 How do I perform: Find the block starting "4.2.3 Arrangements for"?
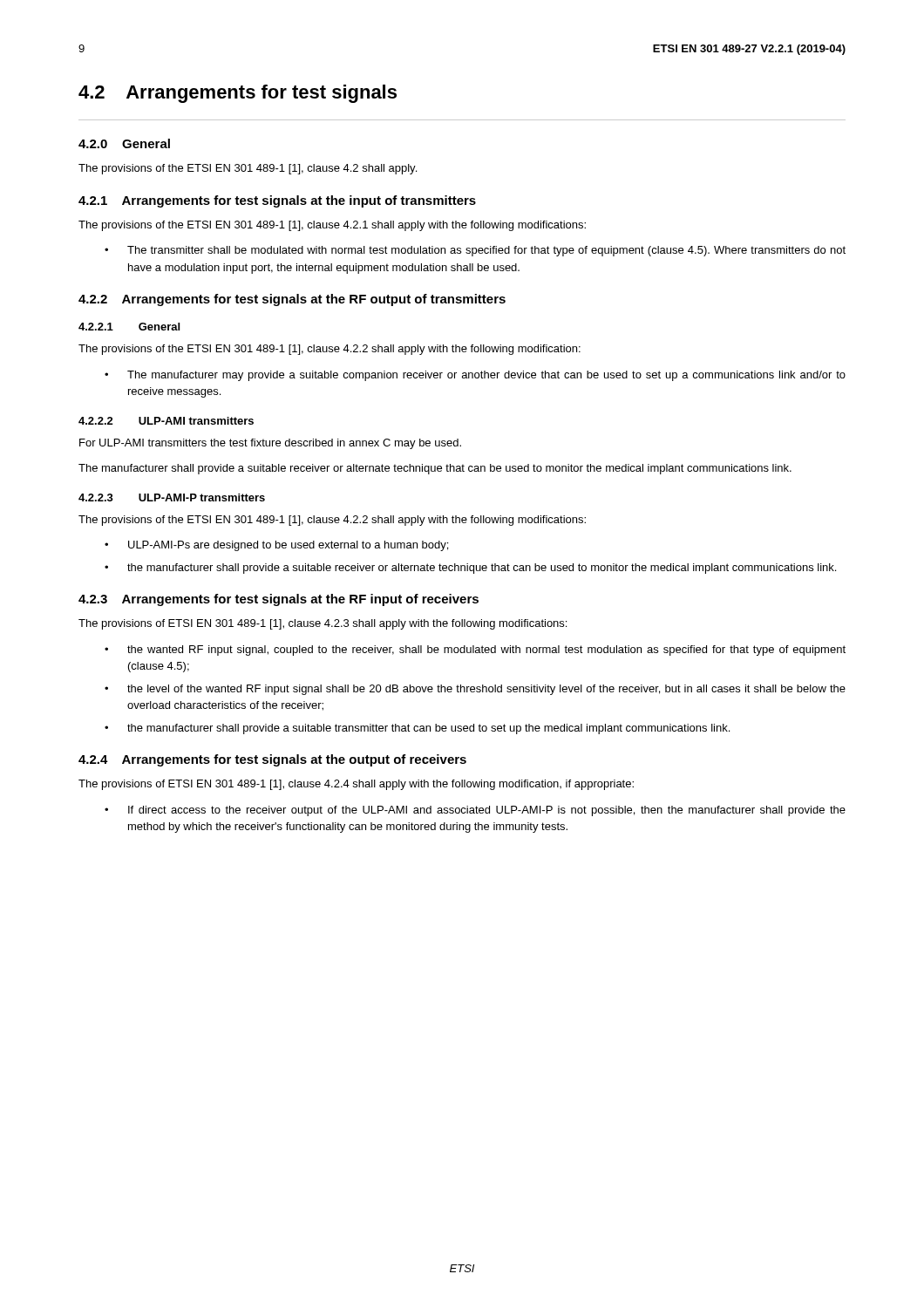(462, 599)
